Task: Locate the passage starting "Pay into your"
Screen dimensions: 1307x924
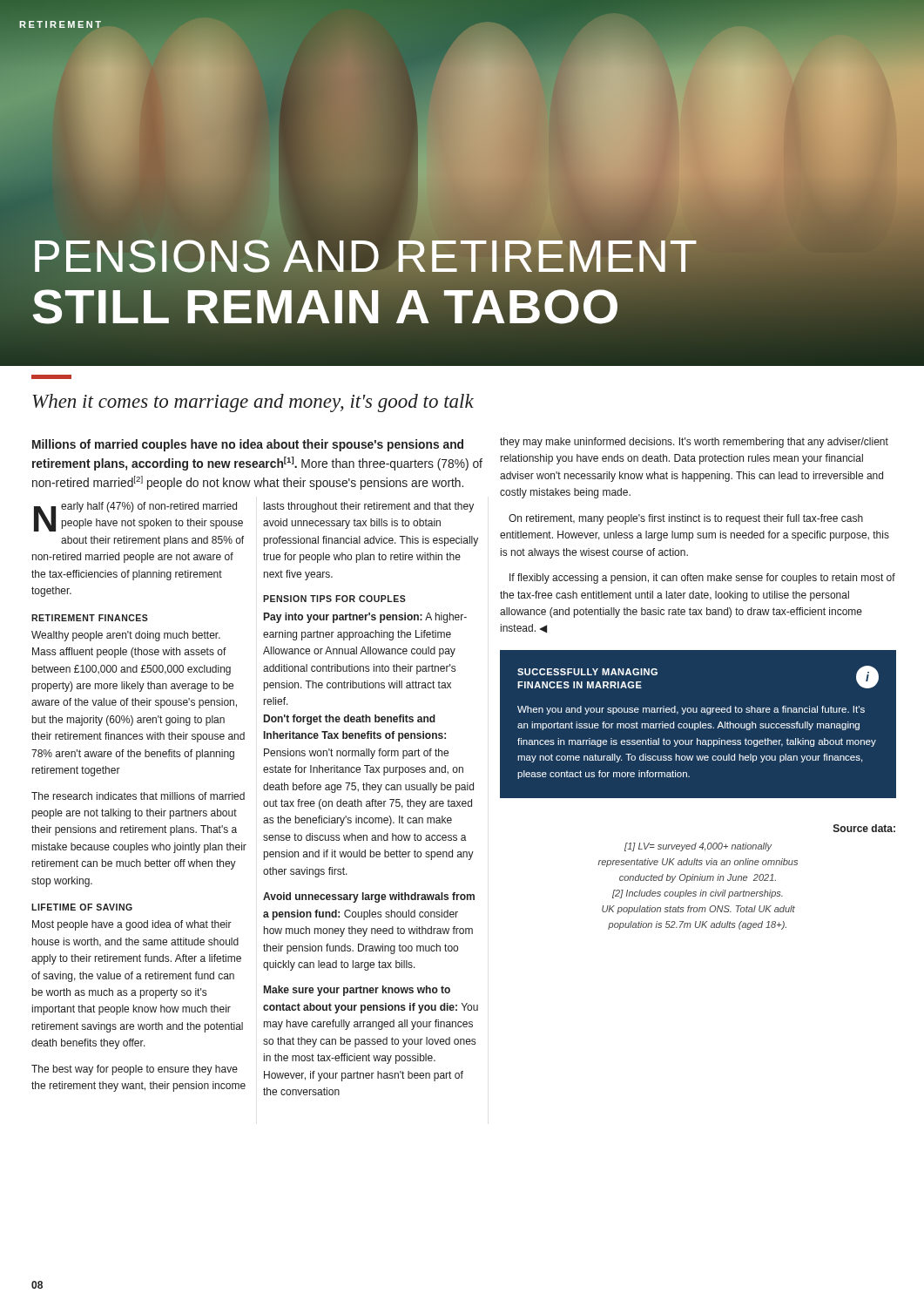Action: pyautogui.click(x=369, y=744)
